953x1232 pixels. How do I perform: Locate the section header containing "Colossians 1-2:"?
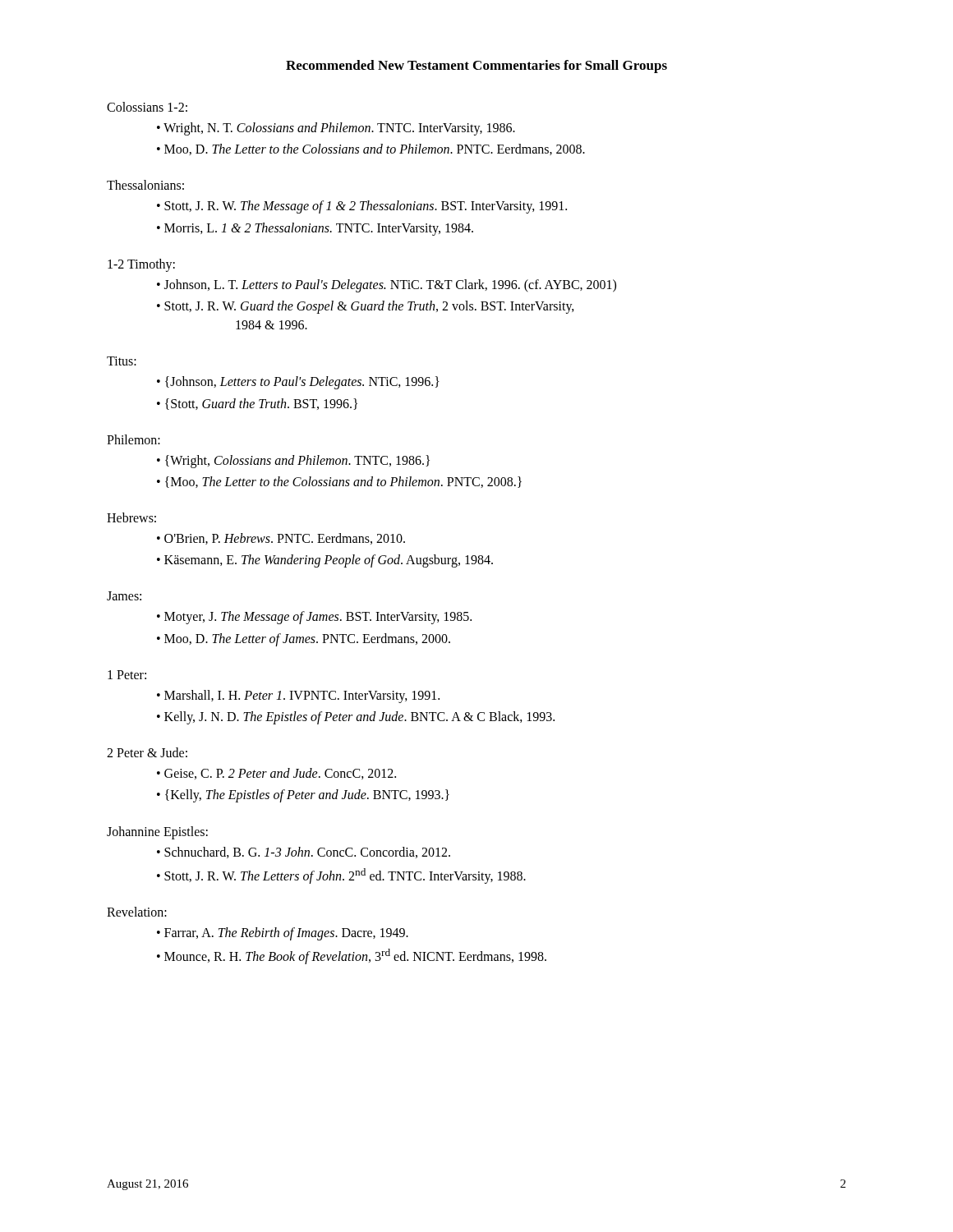148,107
